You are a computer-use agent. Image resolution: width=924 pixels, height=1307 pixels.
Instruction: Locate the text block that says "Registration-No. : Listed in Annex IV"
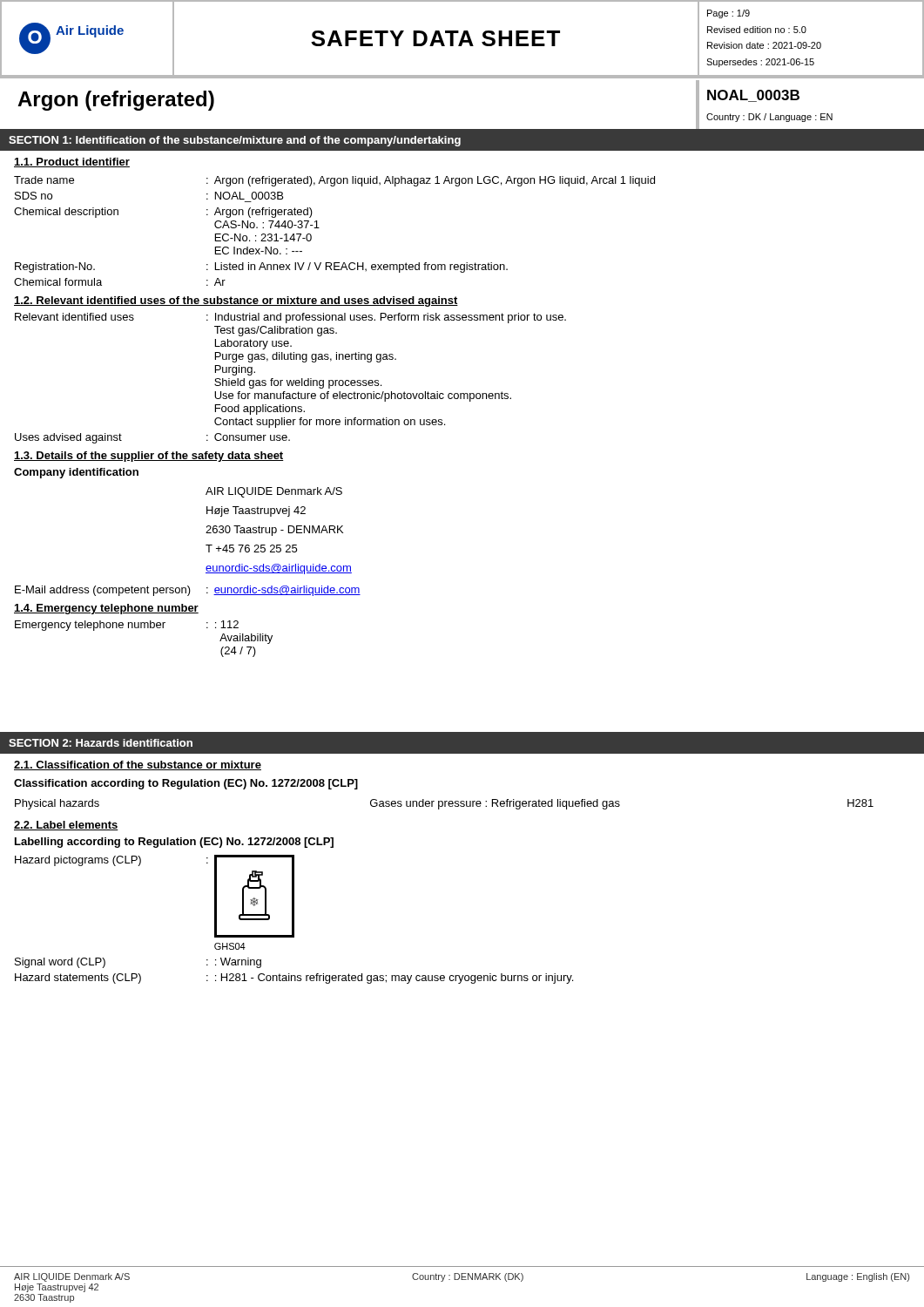[x=261, y=266]
